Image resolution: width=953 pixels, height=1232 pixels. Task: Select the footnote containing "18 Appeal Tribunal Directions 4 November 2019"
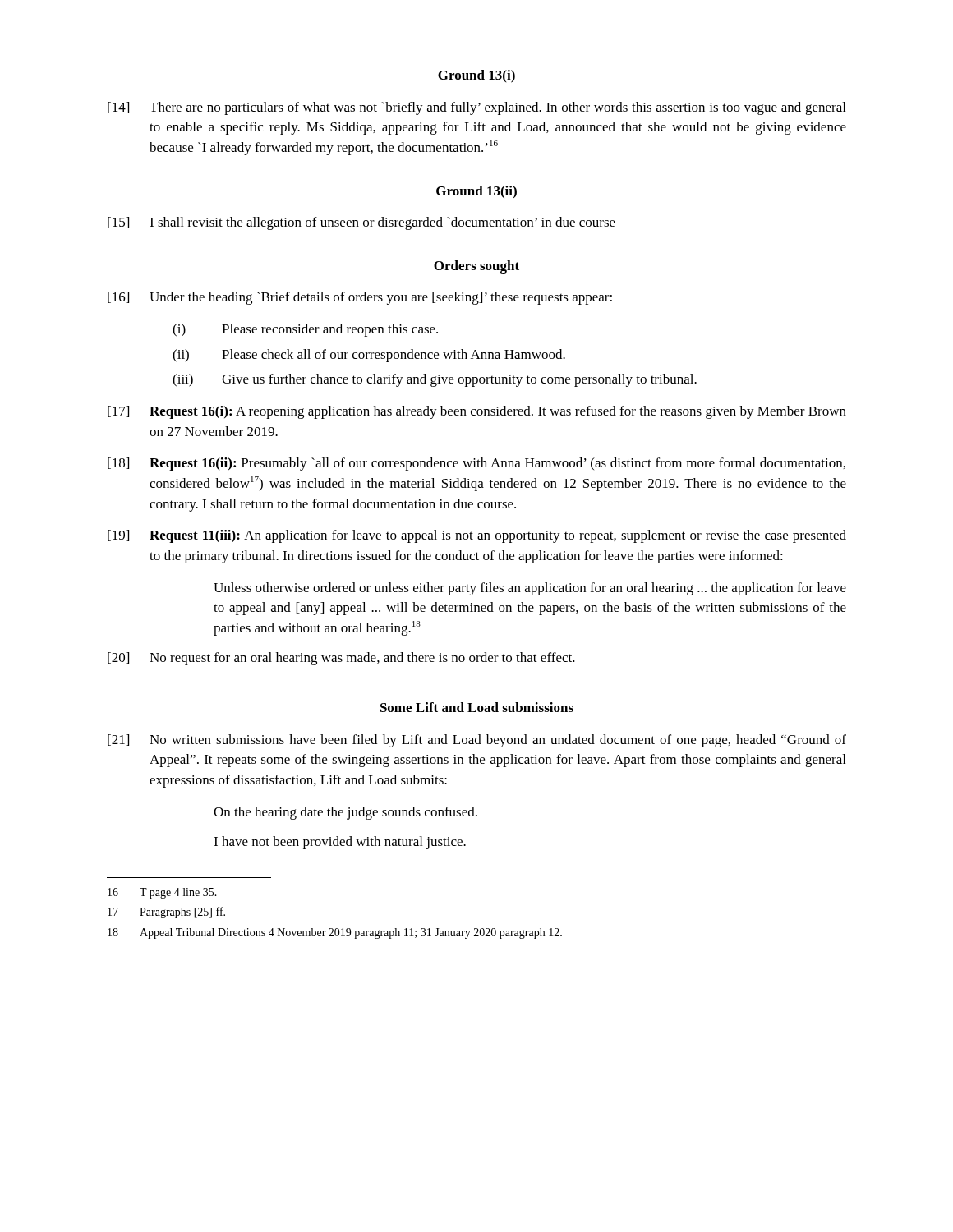coord(476,933)
